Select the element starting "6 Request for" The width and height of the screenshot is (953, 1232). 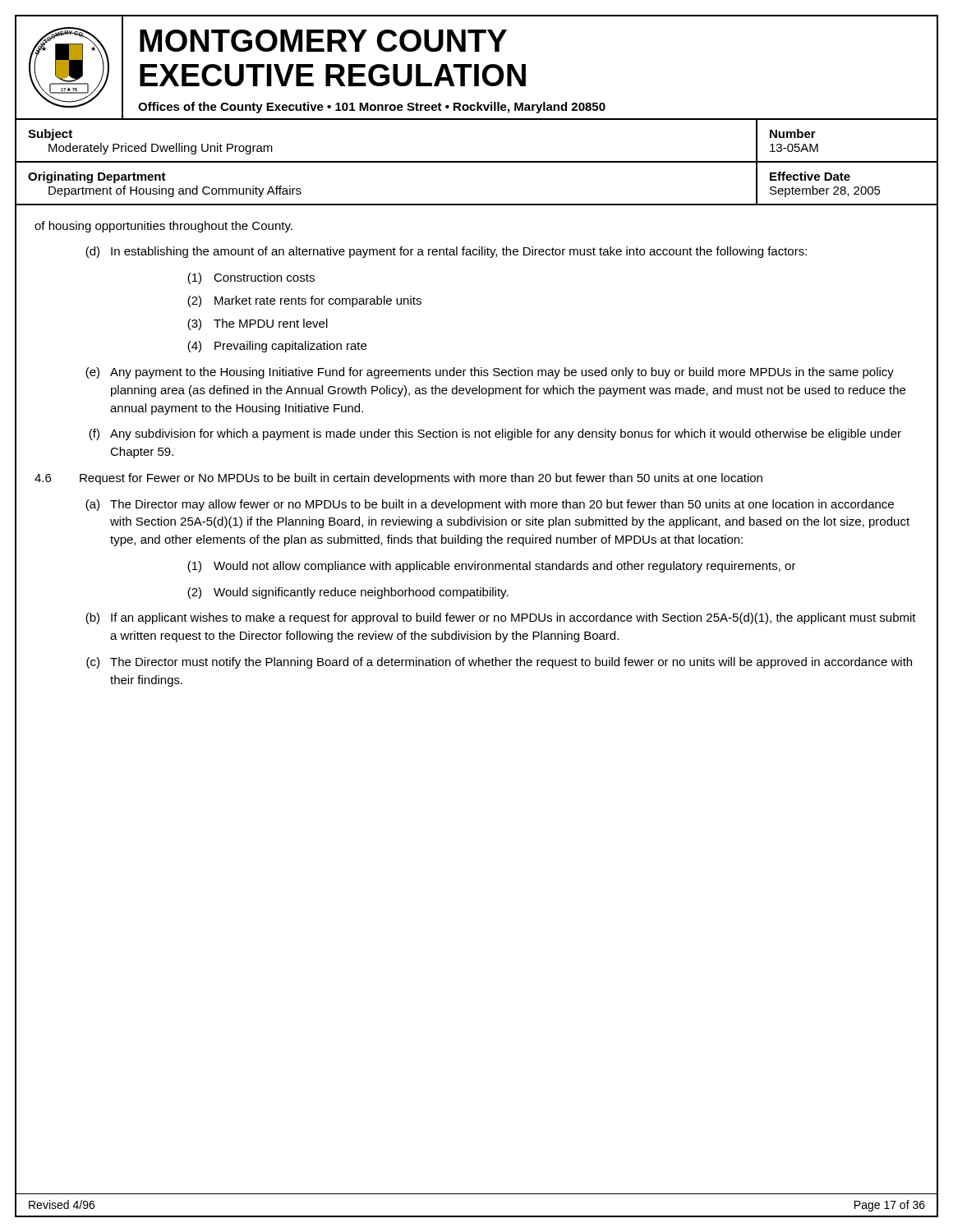click(x=399, y=478)
